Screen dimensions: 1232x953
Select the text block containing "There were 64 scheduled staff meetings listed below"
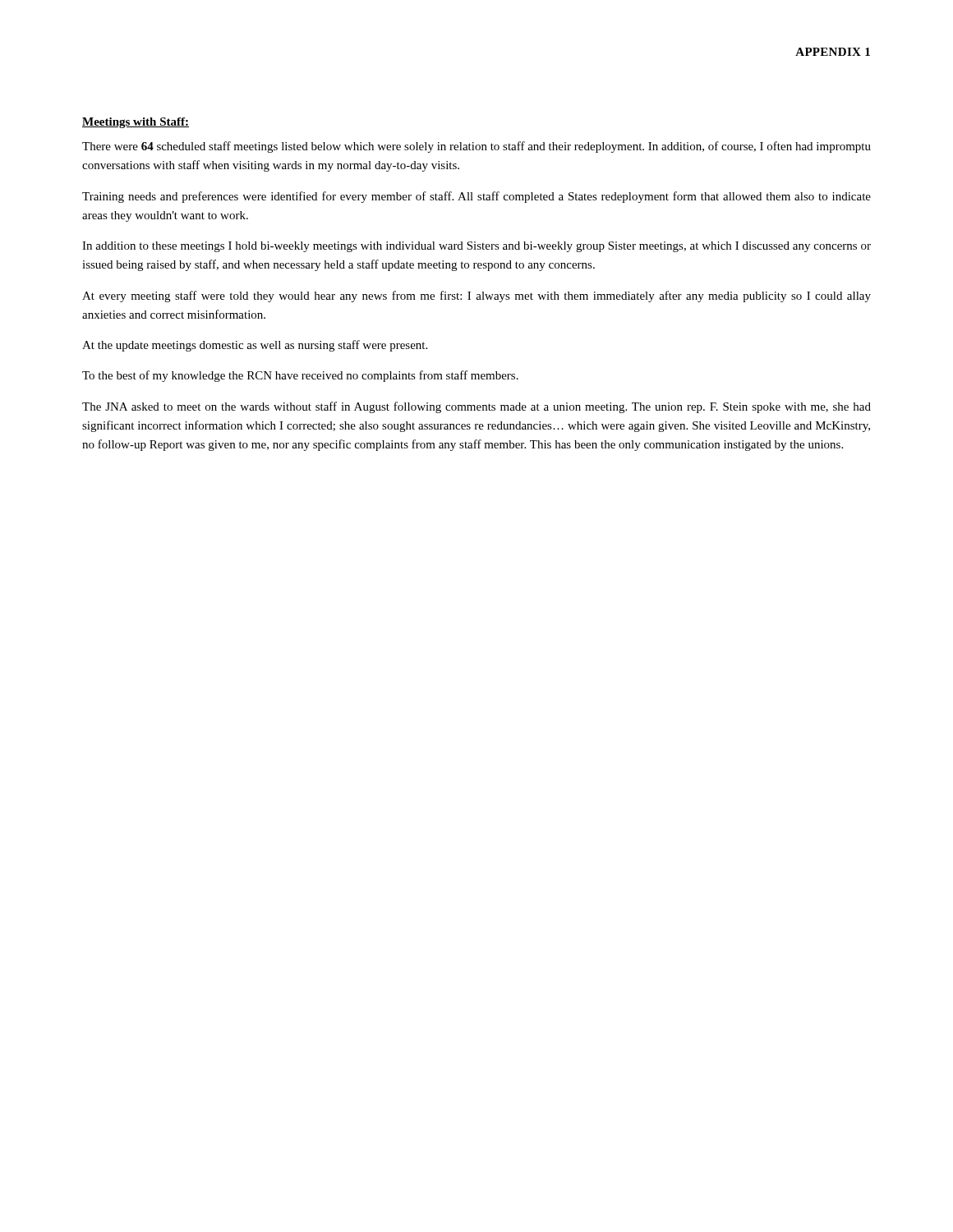pos(476,156)
